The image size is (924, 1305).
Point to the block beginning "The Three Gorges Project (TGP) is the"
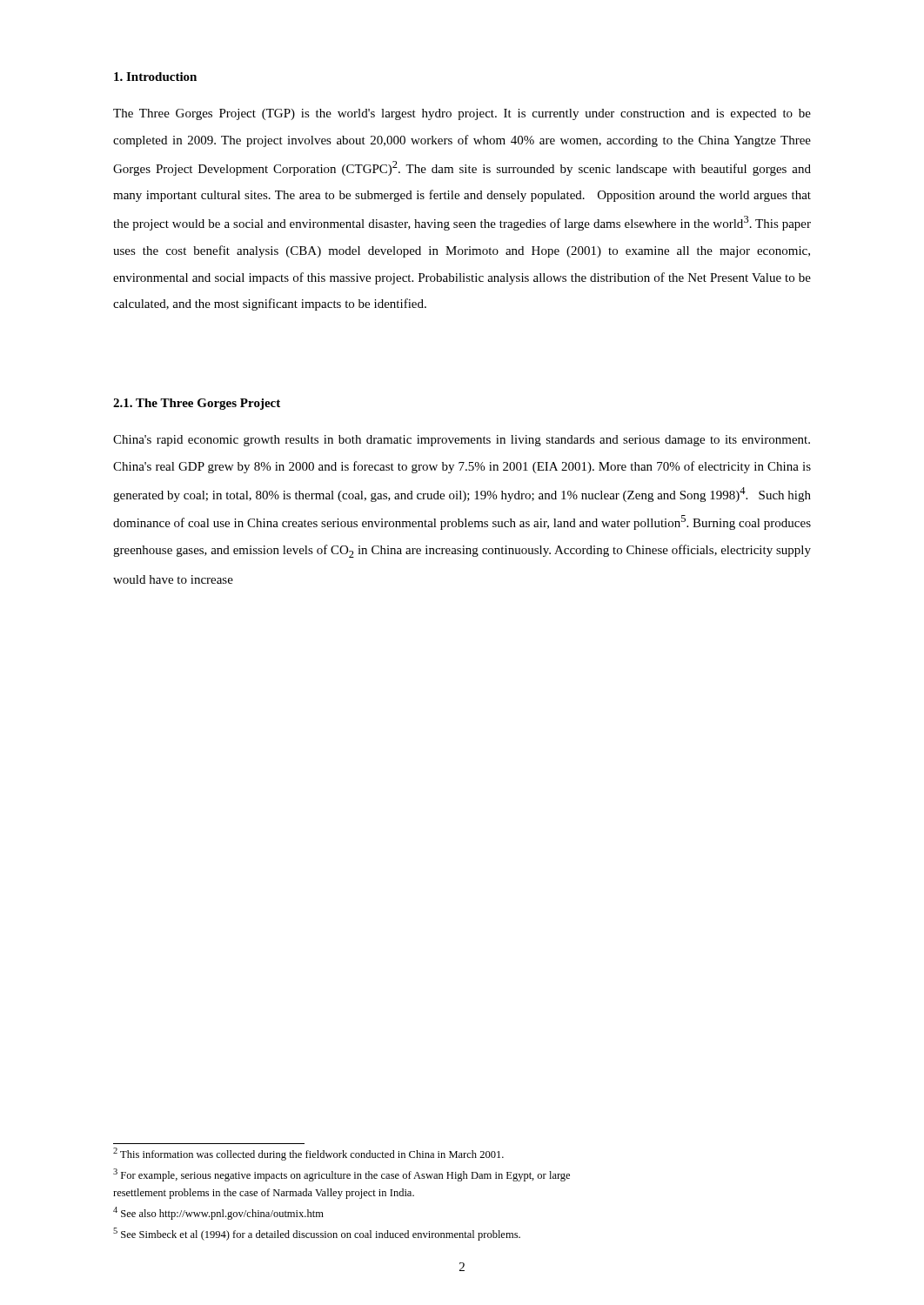[462, 208]
